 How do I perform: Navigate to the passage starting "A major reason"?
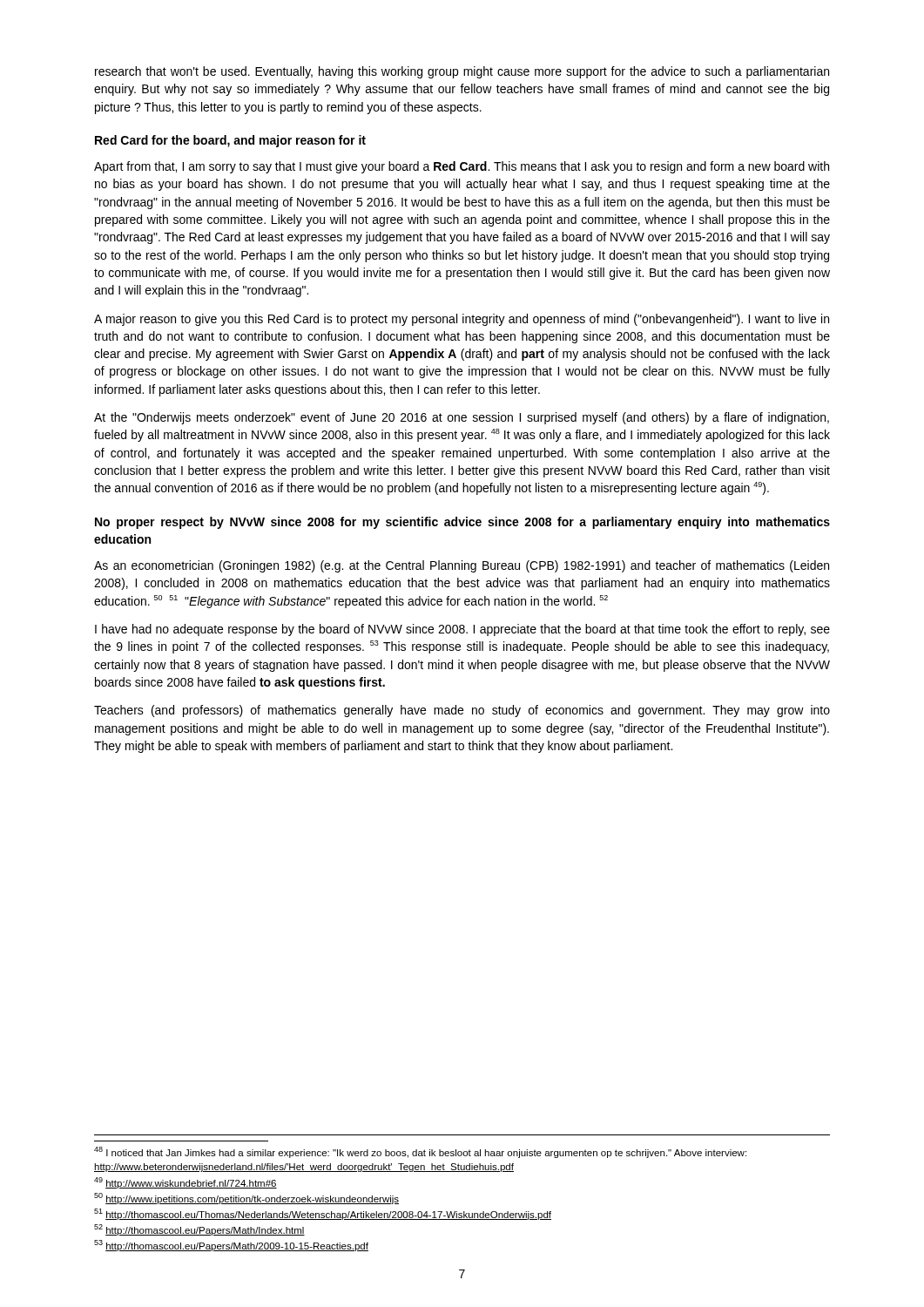[x=462, y=354]
